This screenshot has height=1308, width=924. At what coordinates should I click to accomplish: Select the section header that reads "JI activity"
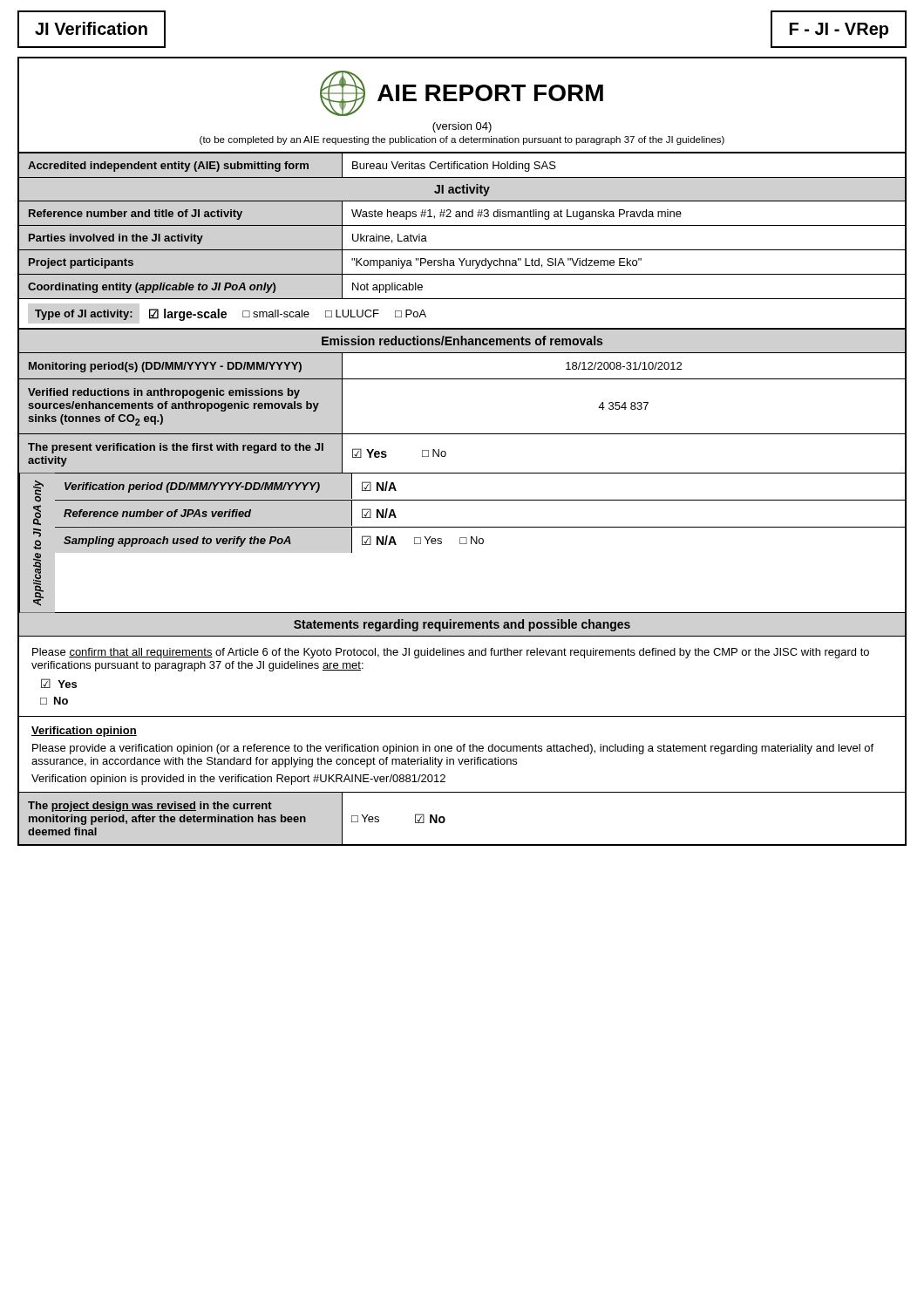(462, 189)
